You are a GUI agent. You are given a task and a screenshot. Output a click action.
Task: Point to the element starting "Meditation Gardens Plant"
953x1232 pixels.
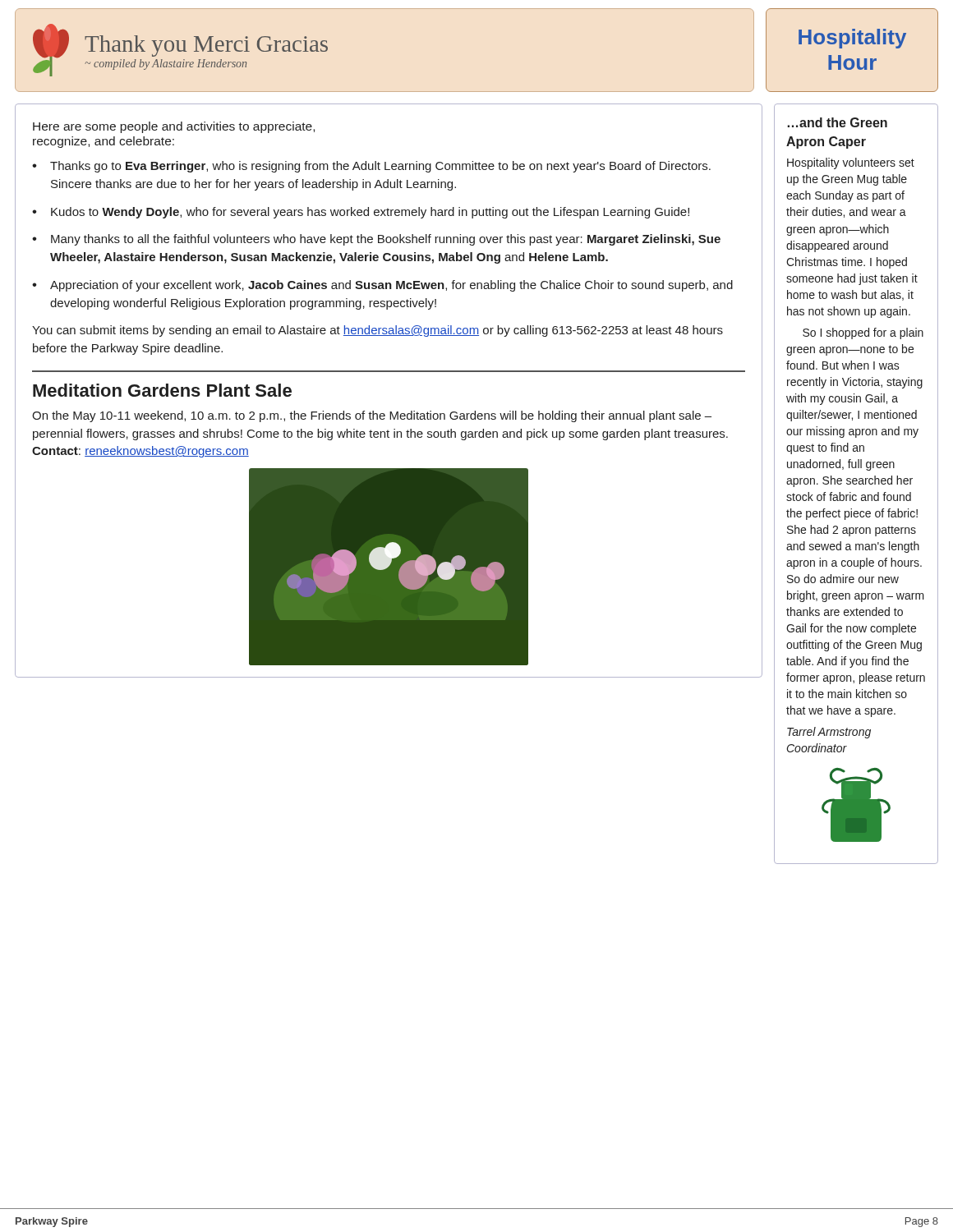(x=162, y=390)
